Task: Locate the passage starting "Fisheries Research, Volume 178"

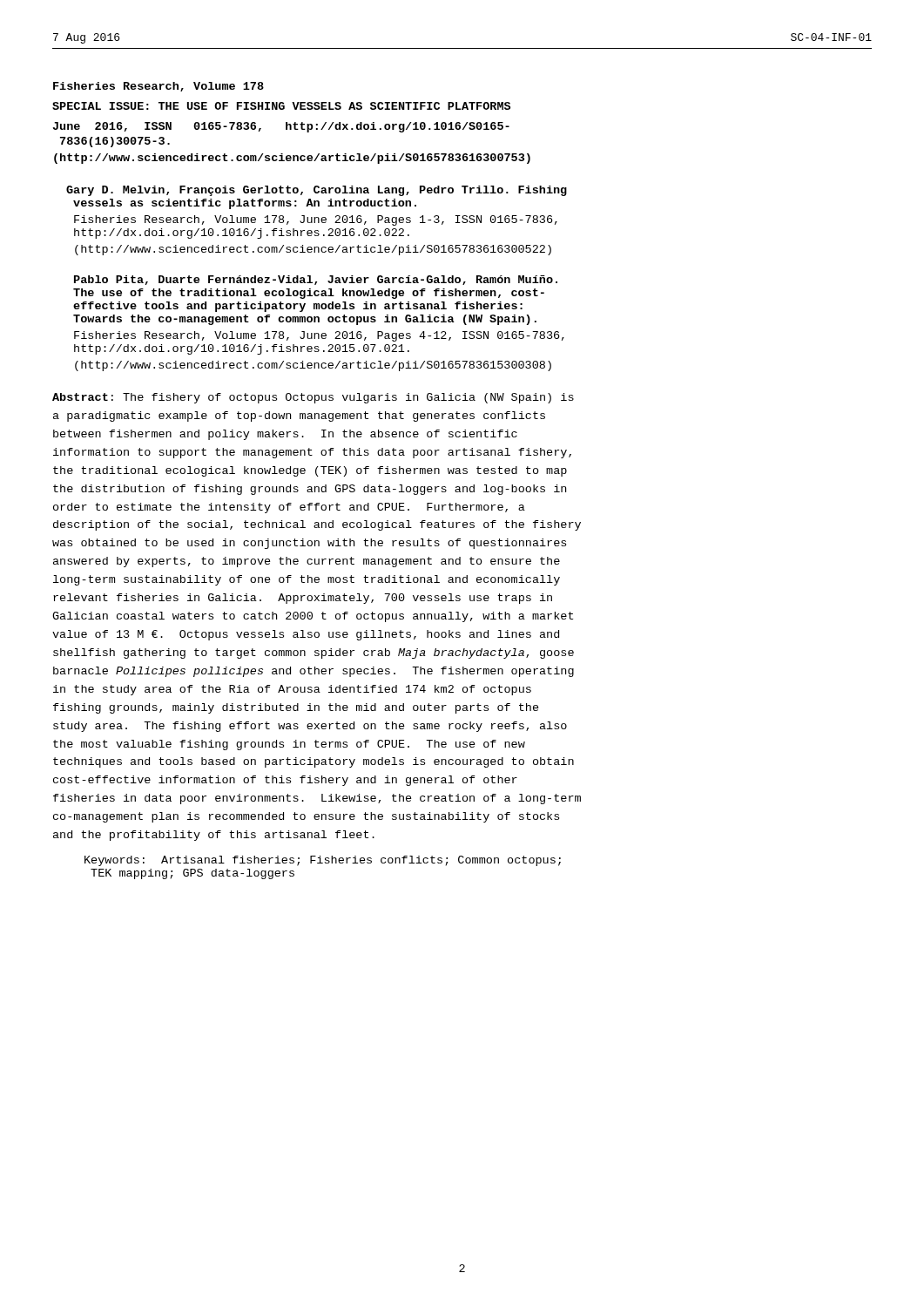Action: (158, 87)
